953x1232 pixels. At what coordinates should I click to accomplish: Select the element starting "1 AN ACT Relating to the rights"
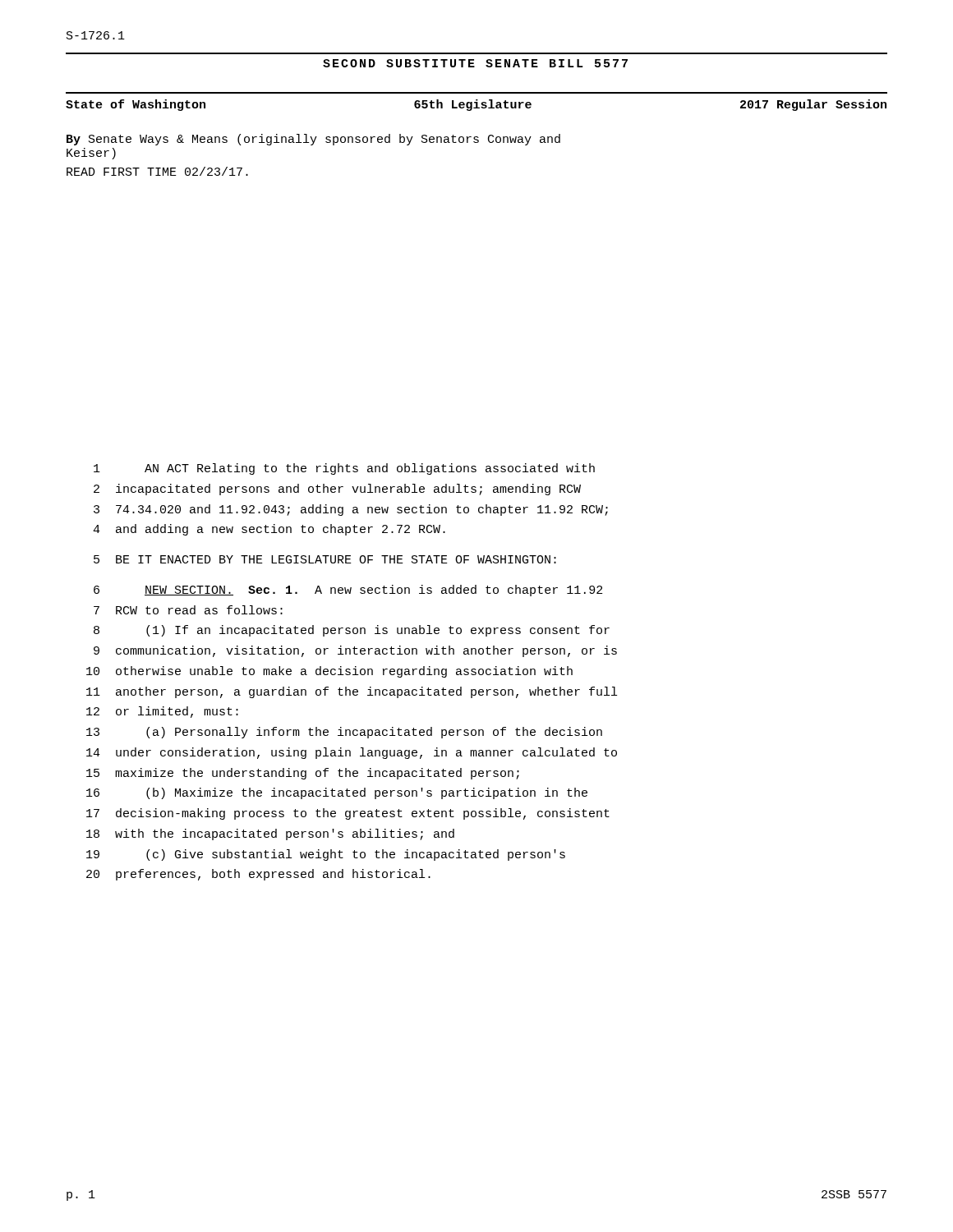pos(476,673)
